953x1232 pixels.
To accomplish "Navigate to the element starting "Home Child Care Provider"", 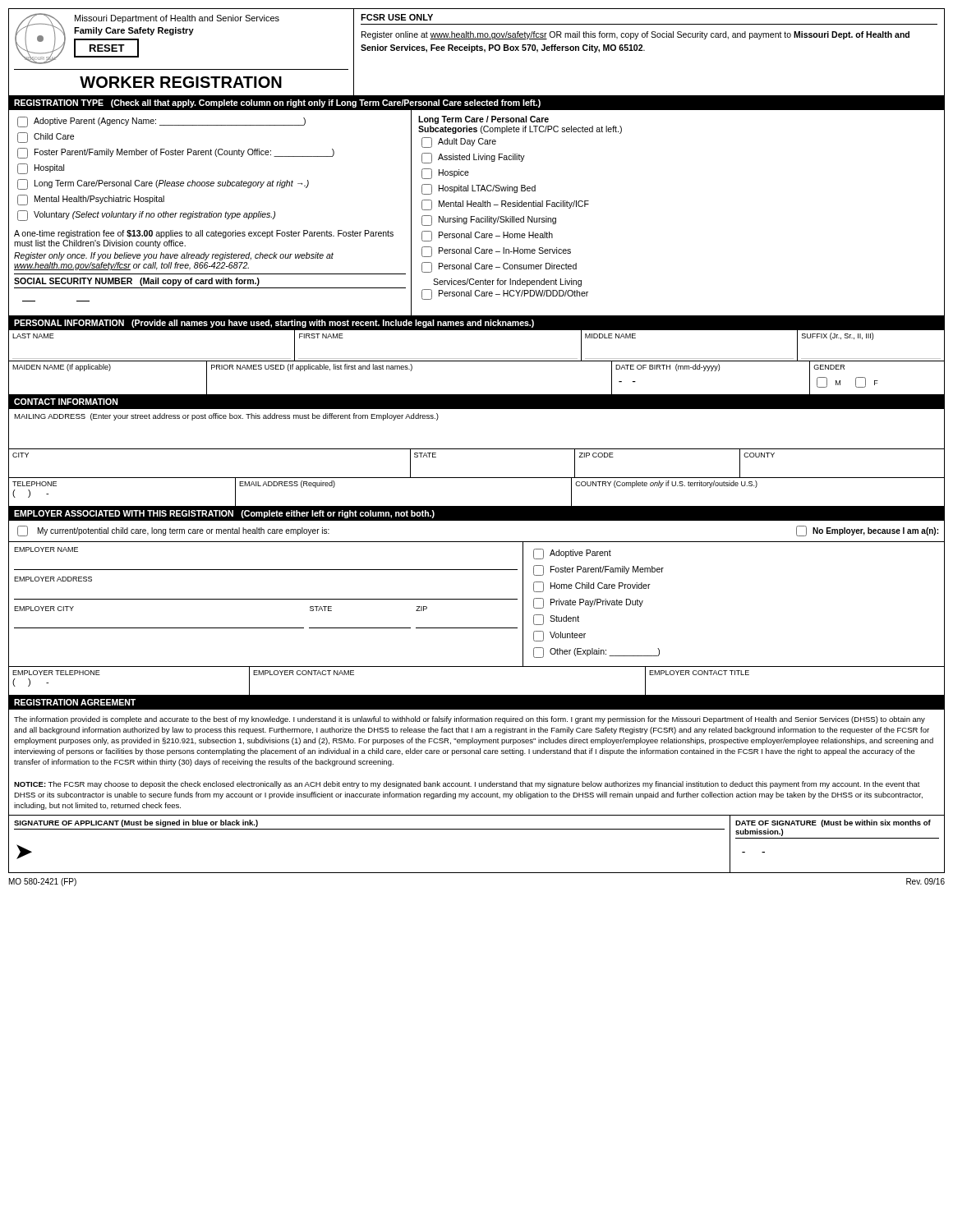I will [x=592, y=586].
